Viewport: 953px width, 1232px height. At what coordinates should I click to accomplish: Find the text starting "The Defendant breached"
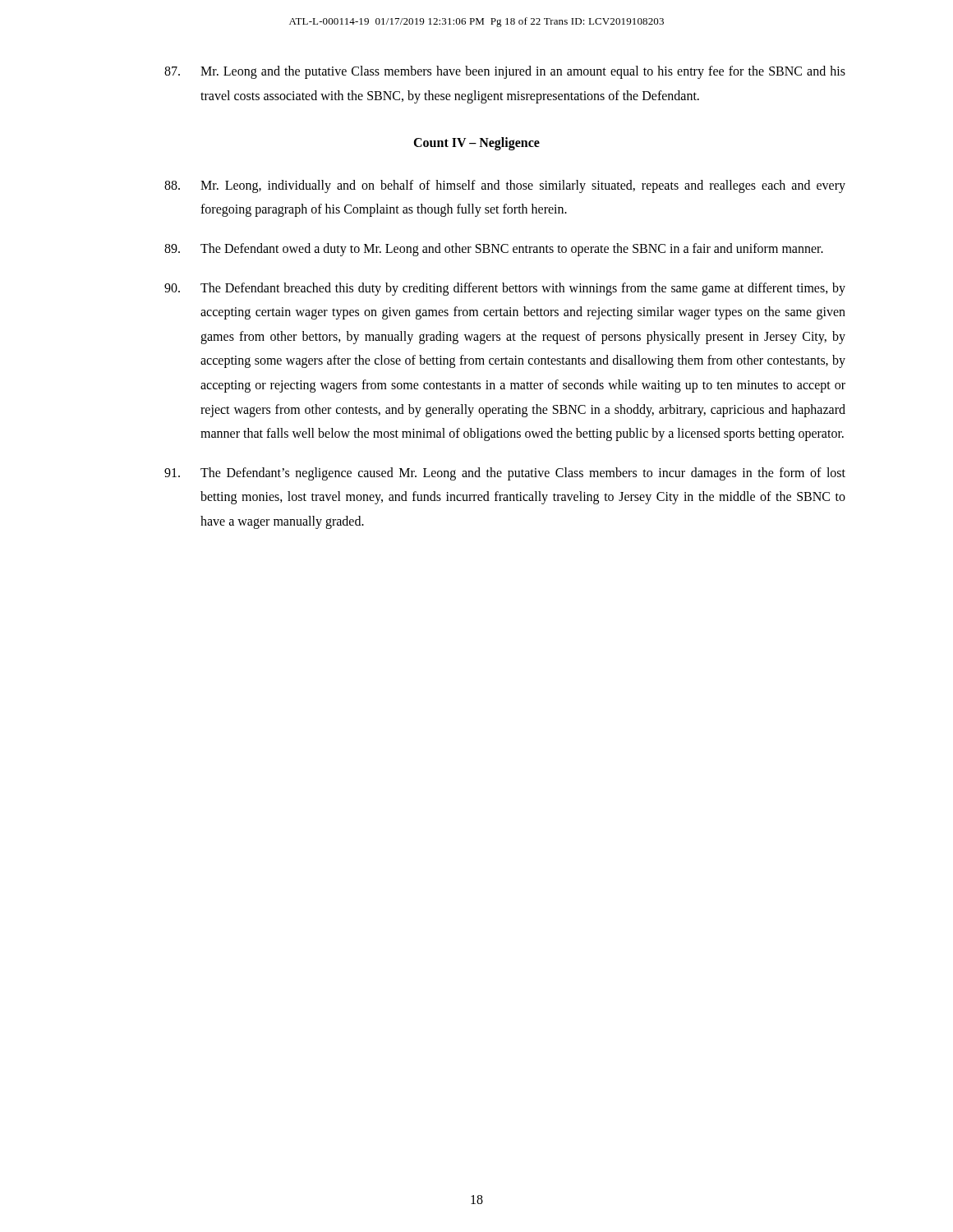(x=476, y=361)
